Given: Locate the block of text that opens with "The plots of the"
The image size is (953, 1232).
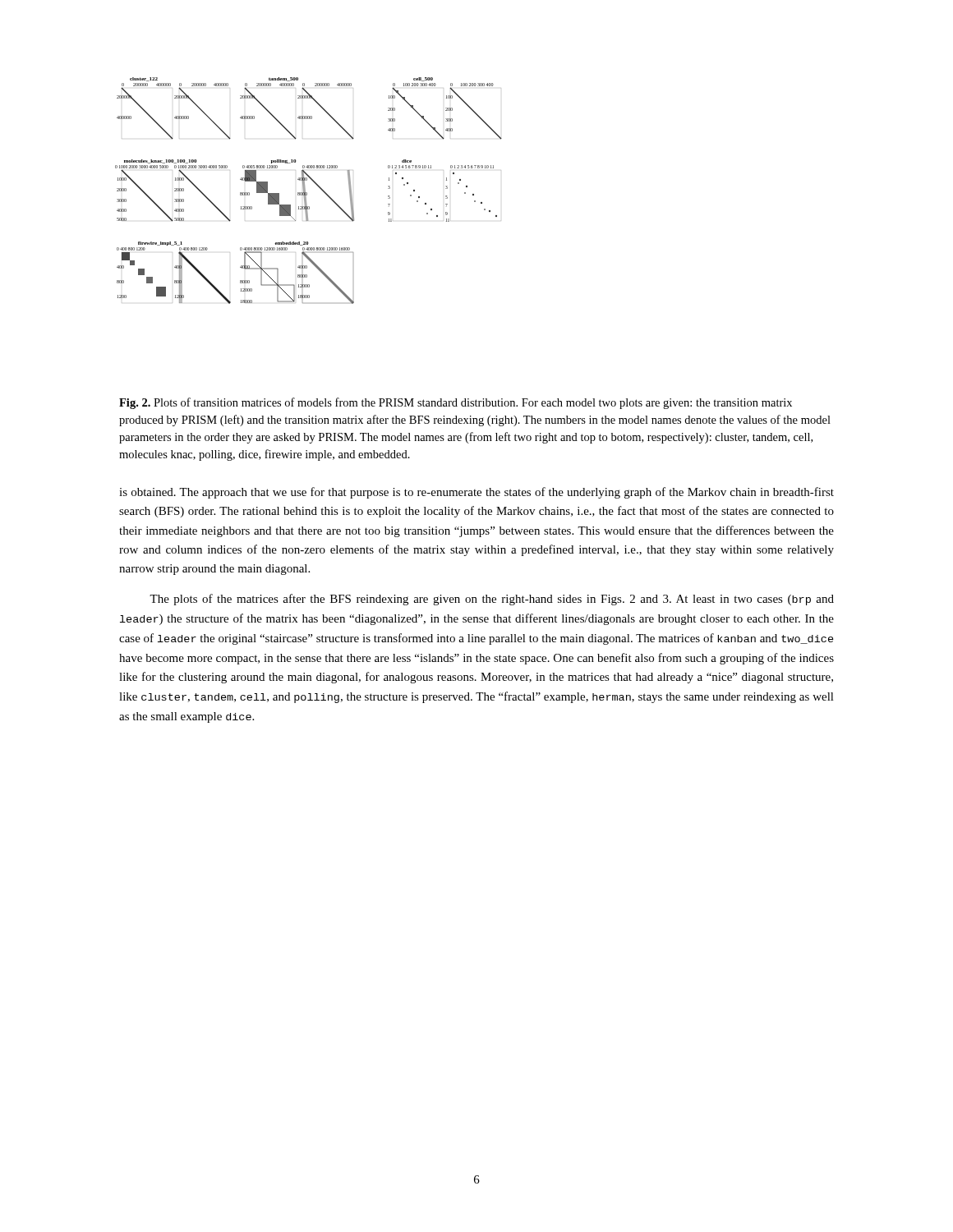Looking at the screenshot, I should click(x=476, y=658).
